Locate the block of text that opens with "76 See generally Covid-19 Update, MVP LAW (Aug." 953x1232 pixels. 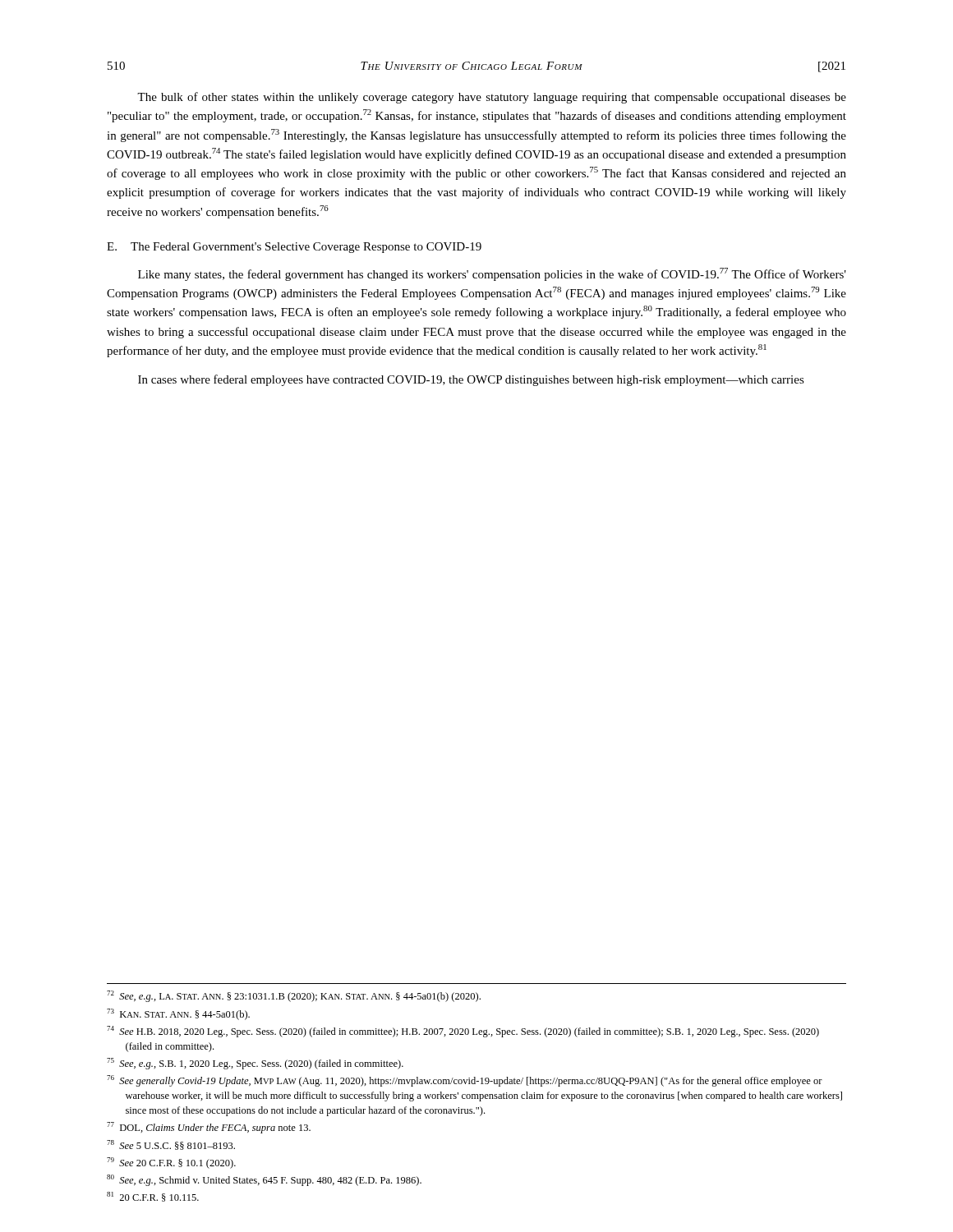(475, 1095)
